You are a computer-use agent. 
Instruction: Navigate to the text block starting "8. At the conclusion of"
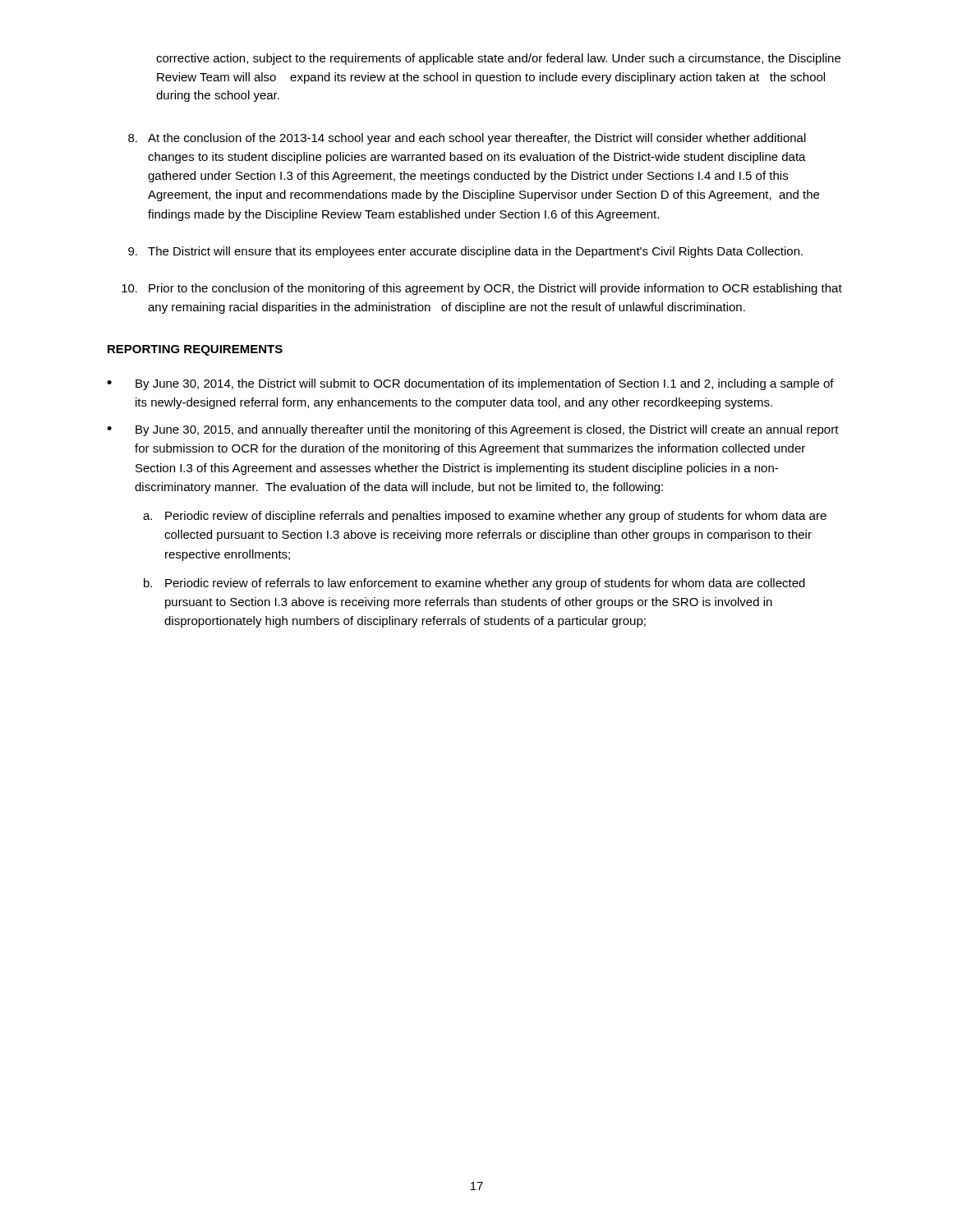pos(476,175)
